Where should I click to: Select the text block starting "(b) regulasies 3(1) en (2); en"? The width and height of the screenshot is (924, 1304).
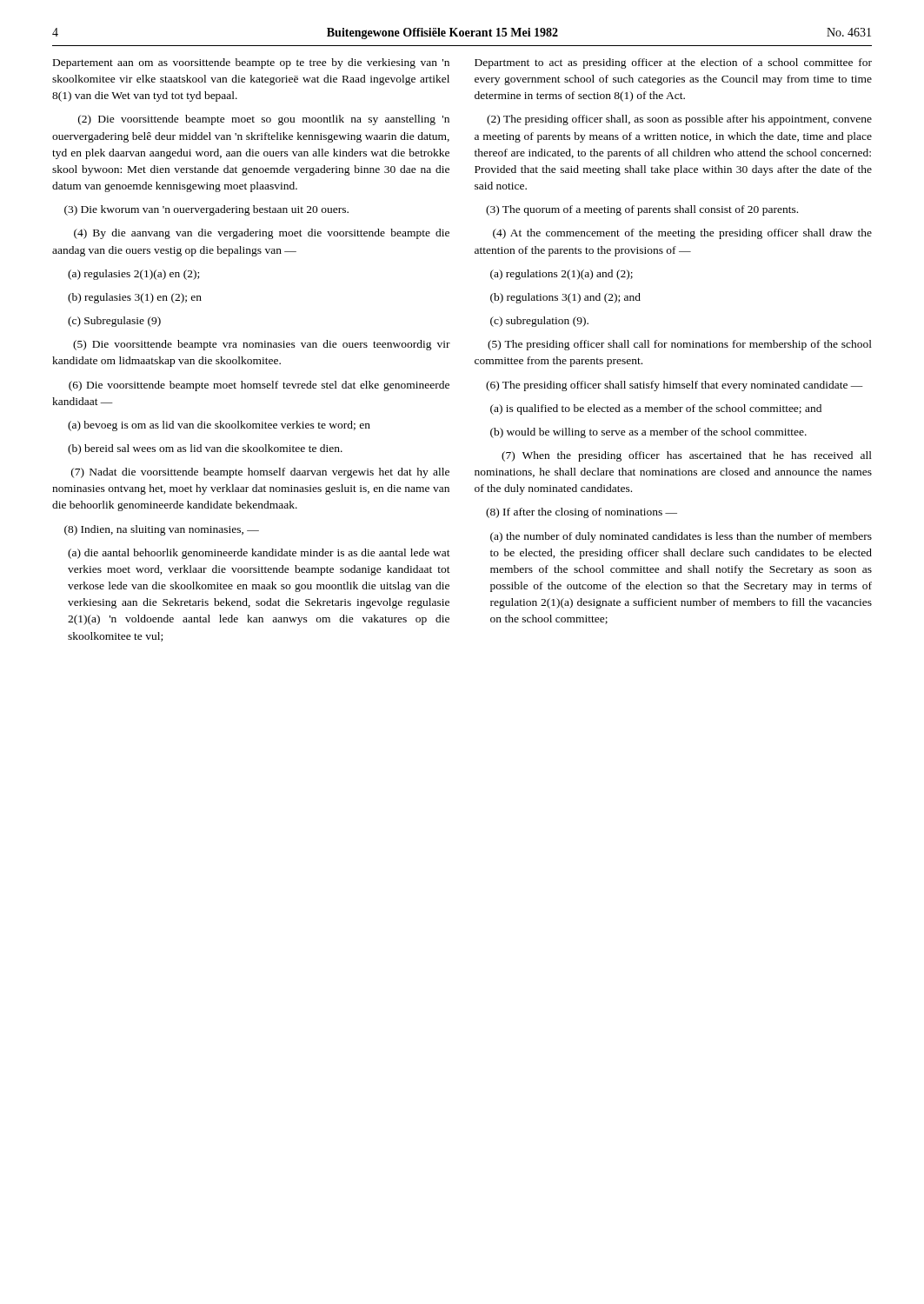[x=135, y=298]
